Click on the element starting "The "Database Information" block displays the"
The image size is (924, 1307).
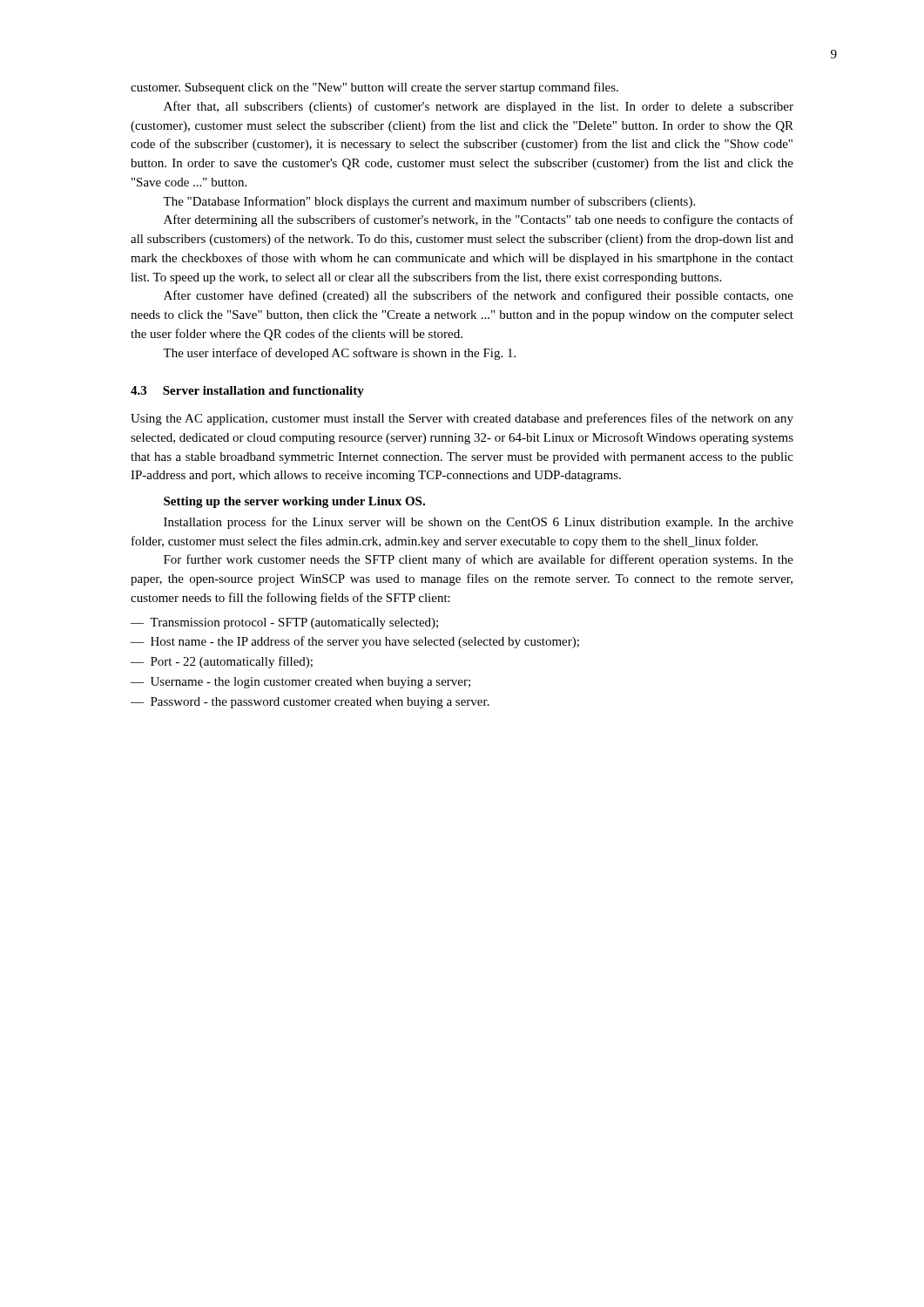coord(462,202)
